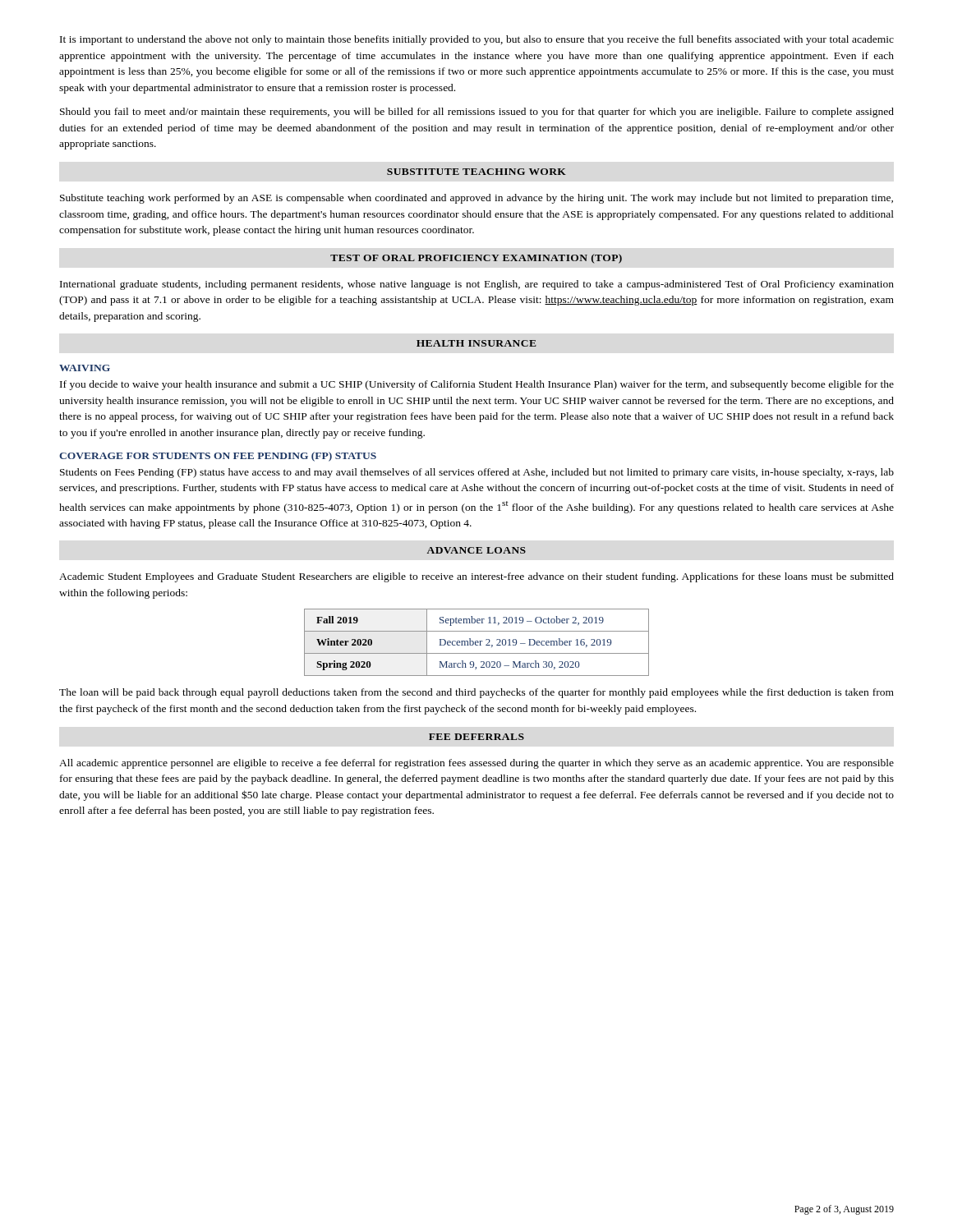Click on the passage starting "The loan will be paid"
The image size is (953, 1232).
[x=476, y=701]
